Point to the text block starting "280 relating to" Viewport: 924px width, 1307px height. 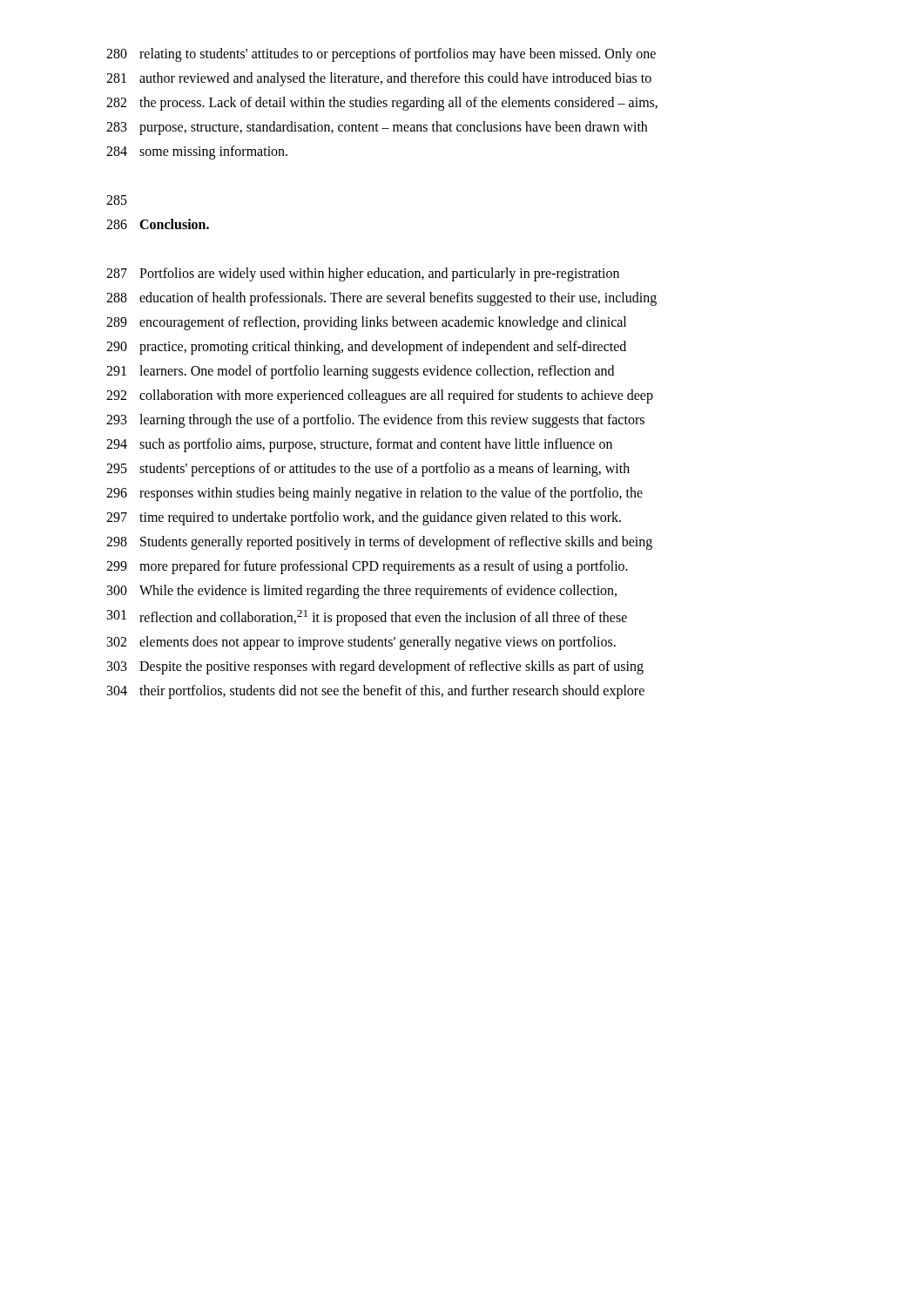474,103
